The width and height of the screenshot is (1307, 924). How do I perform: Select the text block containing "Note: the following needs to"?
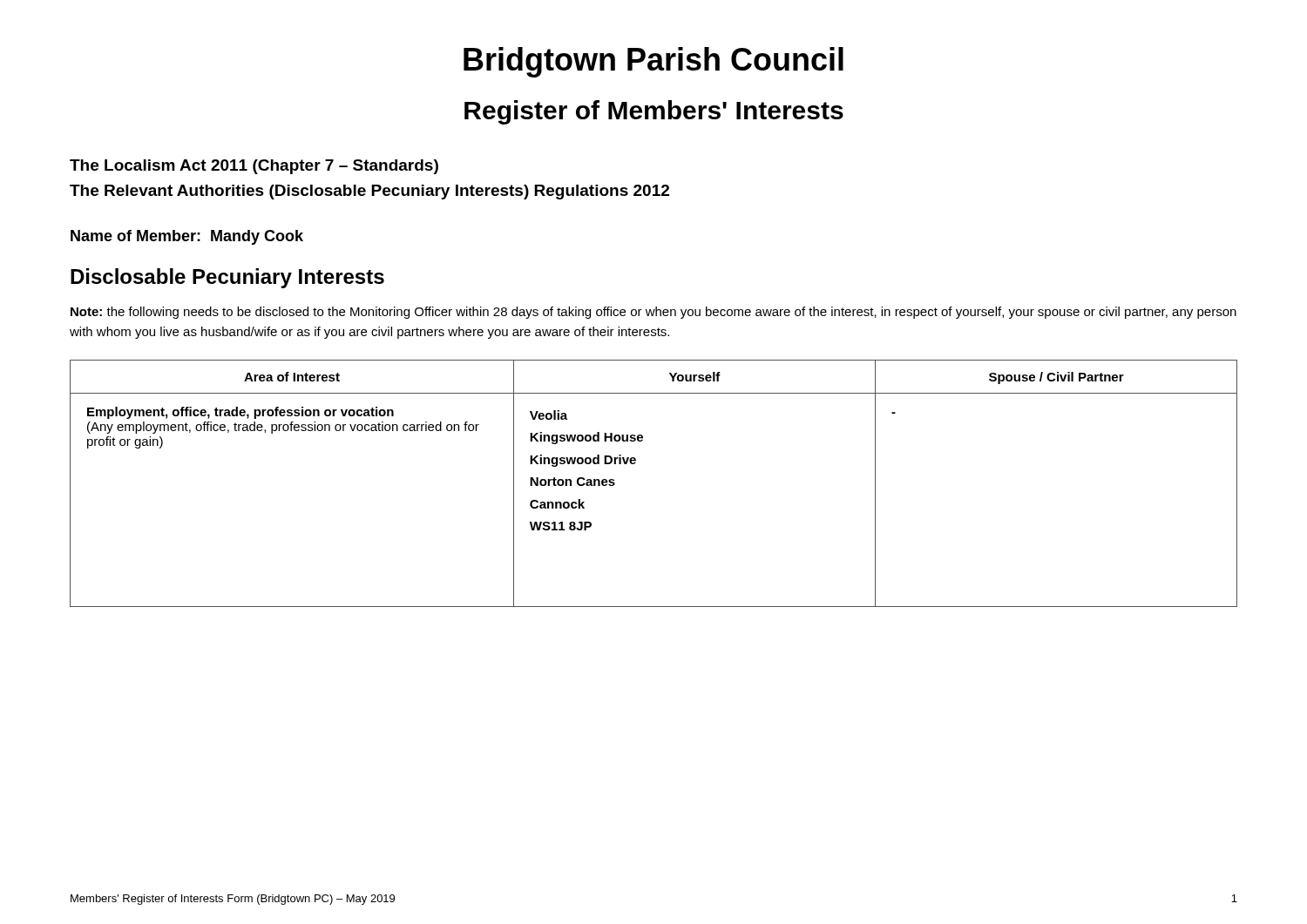click(653, 321)
